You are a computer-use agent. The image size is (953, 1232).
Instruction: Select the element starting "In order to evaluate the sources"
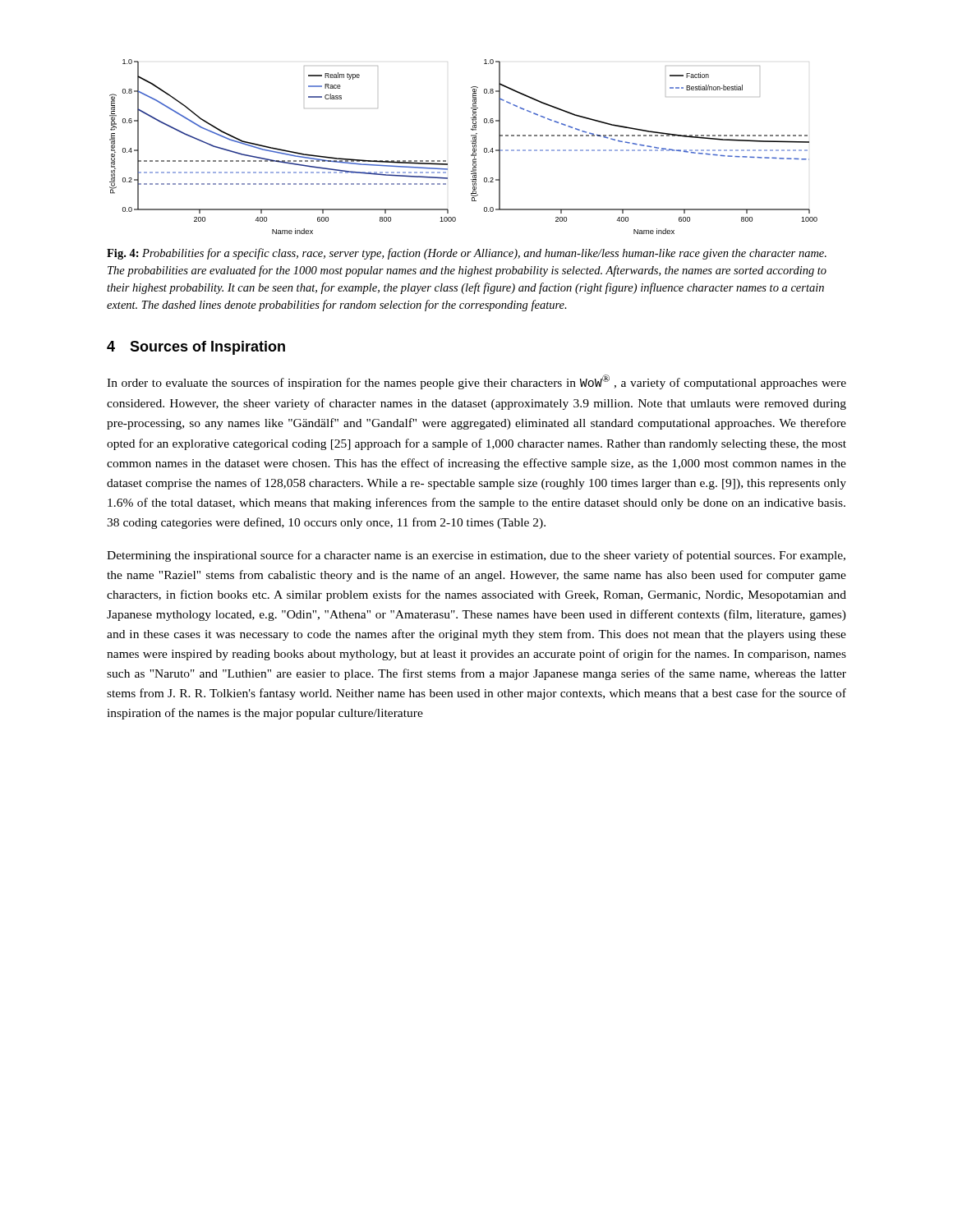click(x=476, y=450)
